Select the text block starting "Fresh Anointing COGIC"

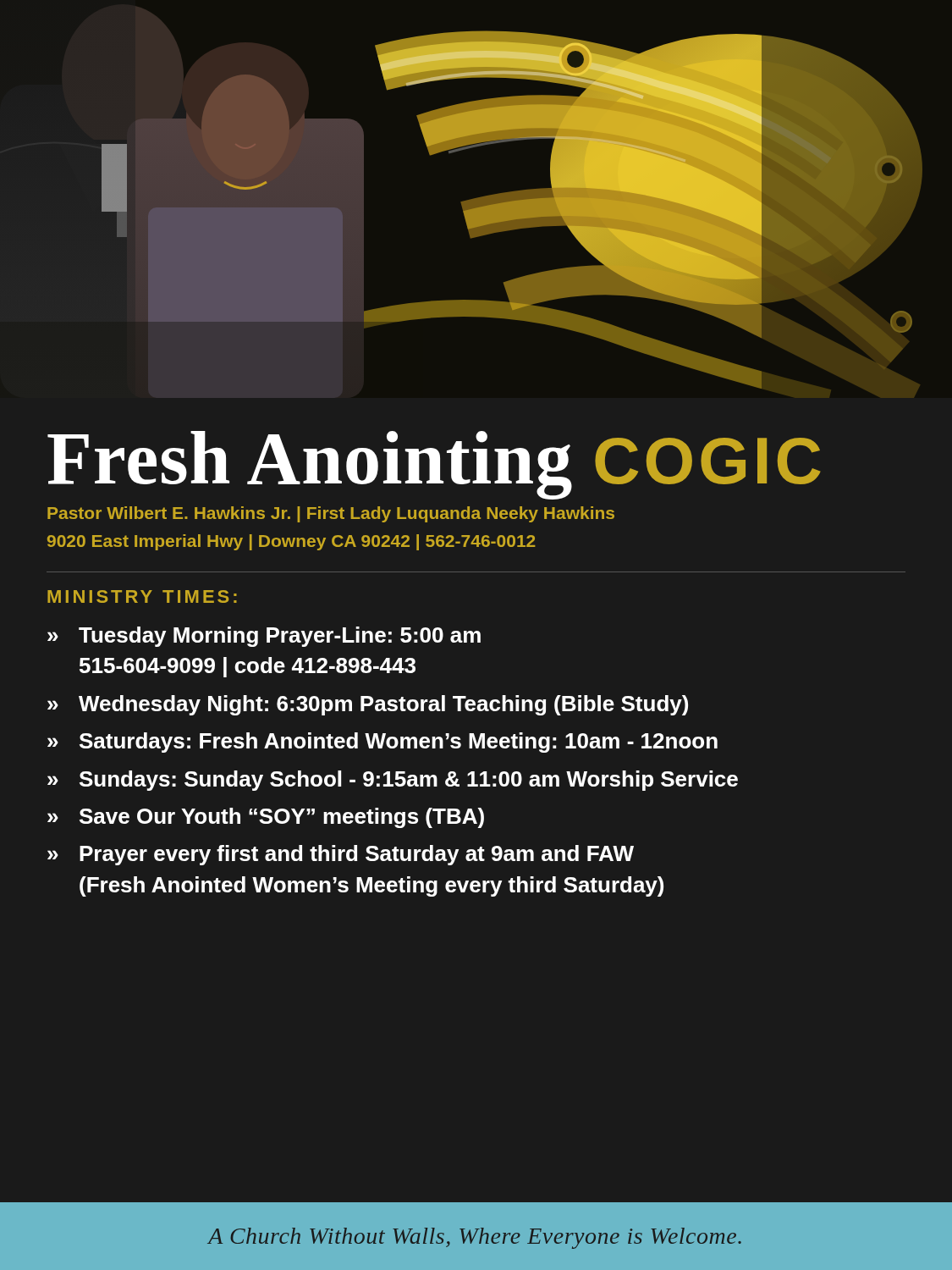436,459
